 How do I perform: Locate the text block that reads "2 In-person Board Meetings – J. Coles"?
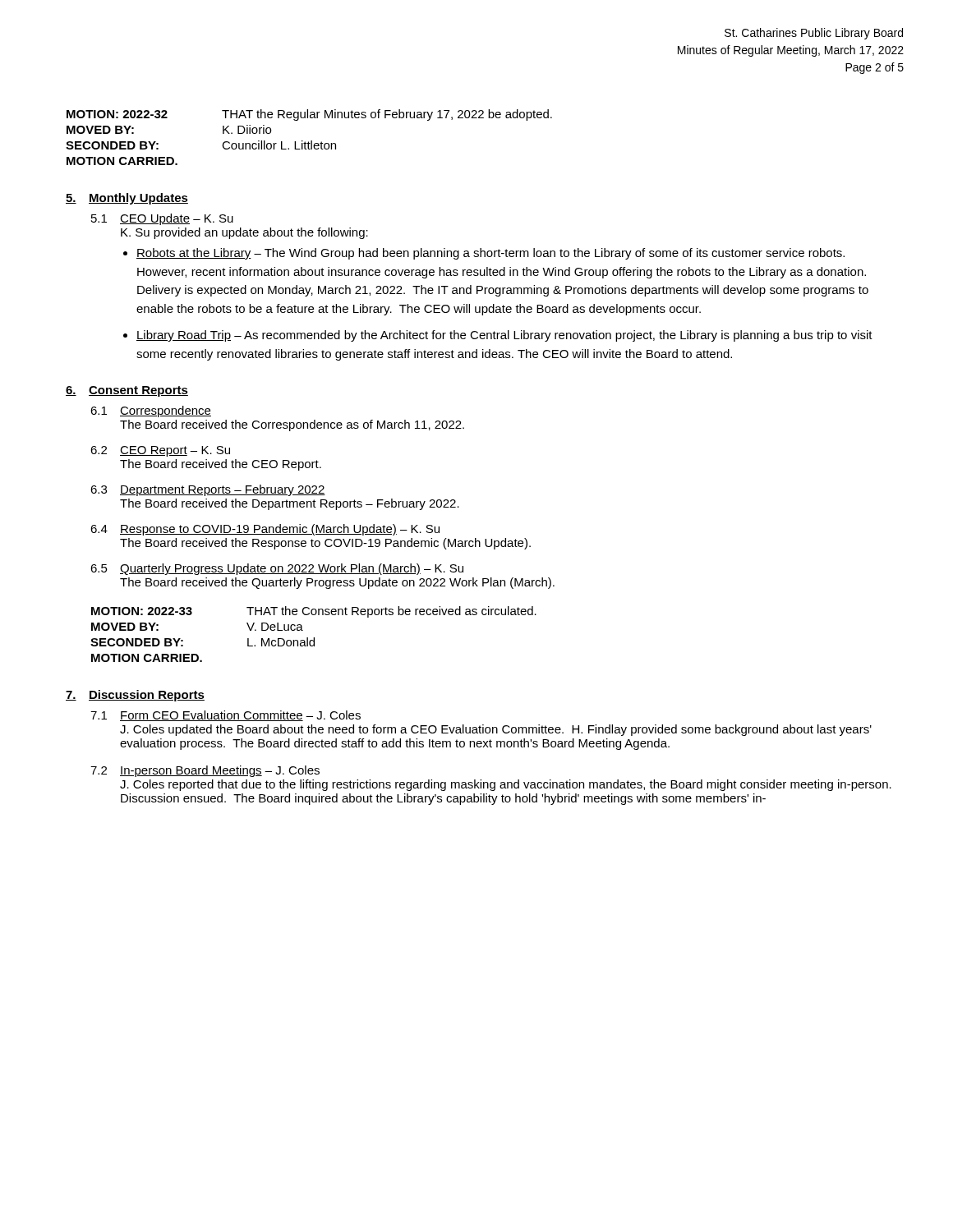497,784
